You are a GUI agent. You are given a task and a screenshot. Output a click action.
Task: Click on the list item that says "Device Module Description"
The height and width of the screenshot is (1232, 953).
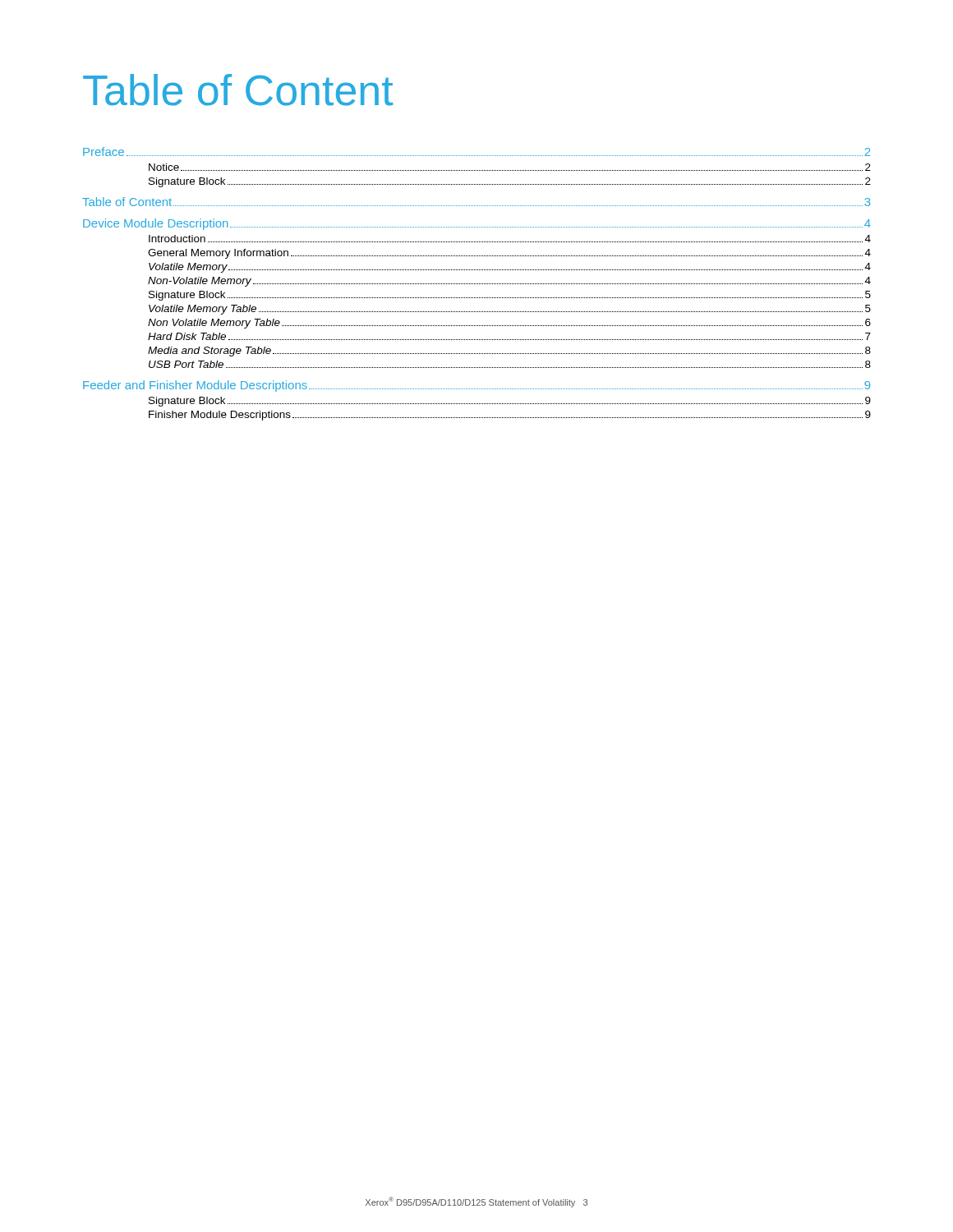tap(476, 223)
